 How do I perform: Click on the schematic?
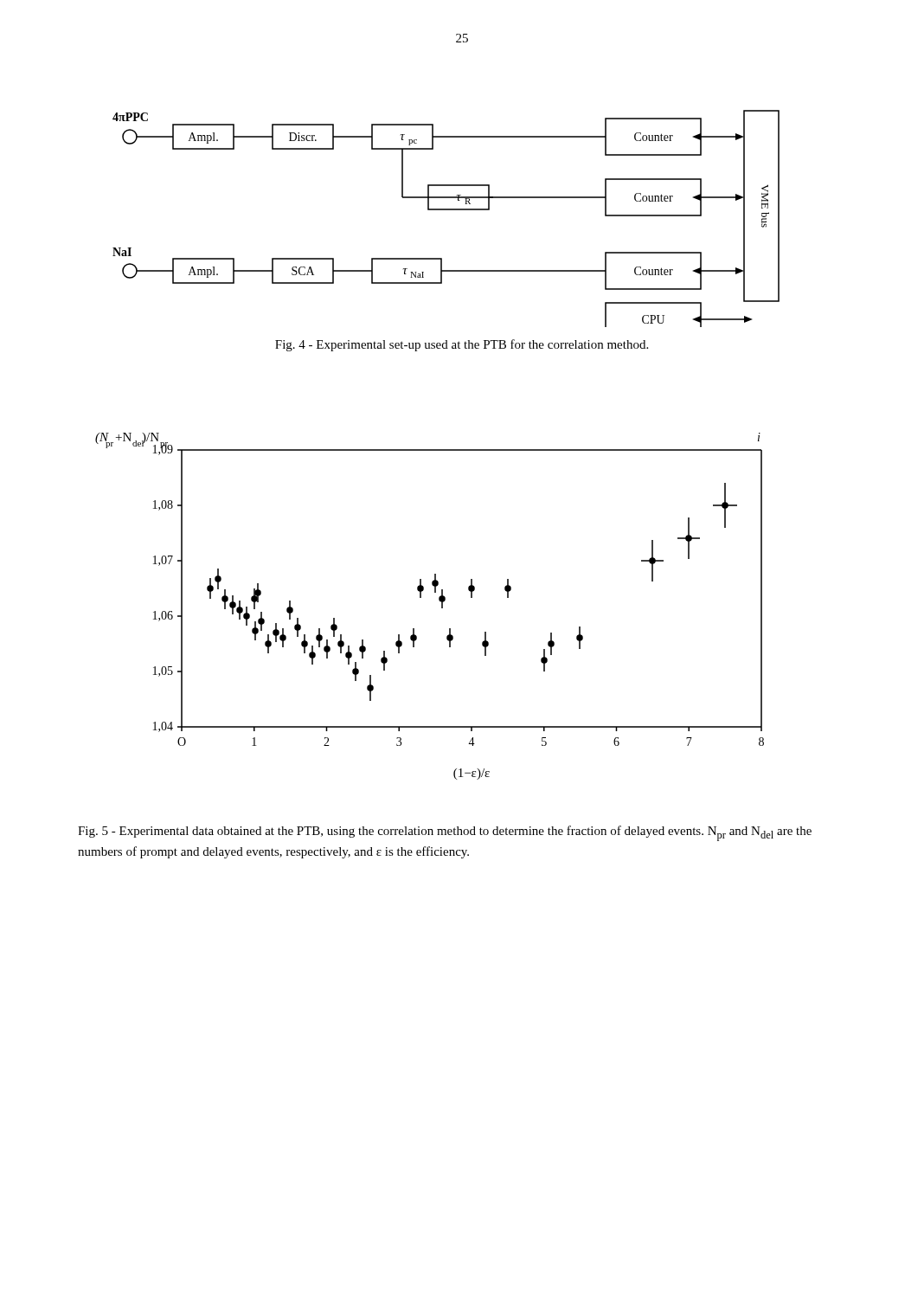[x=459, y=193]
